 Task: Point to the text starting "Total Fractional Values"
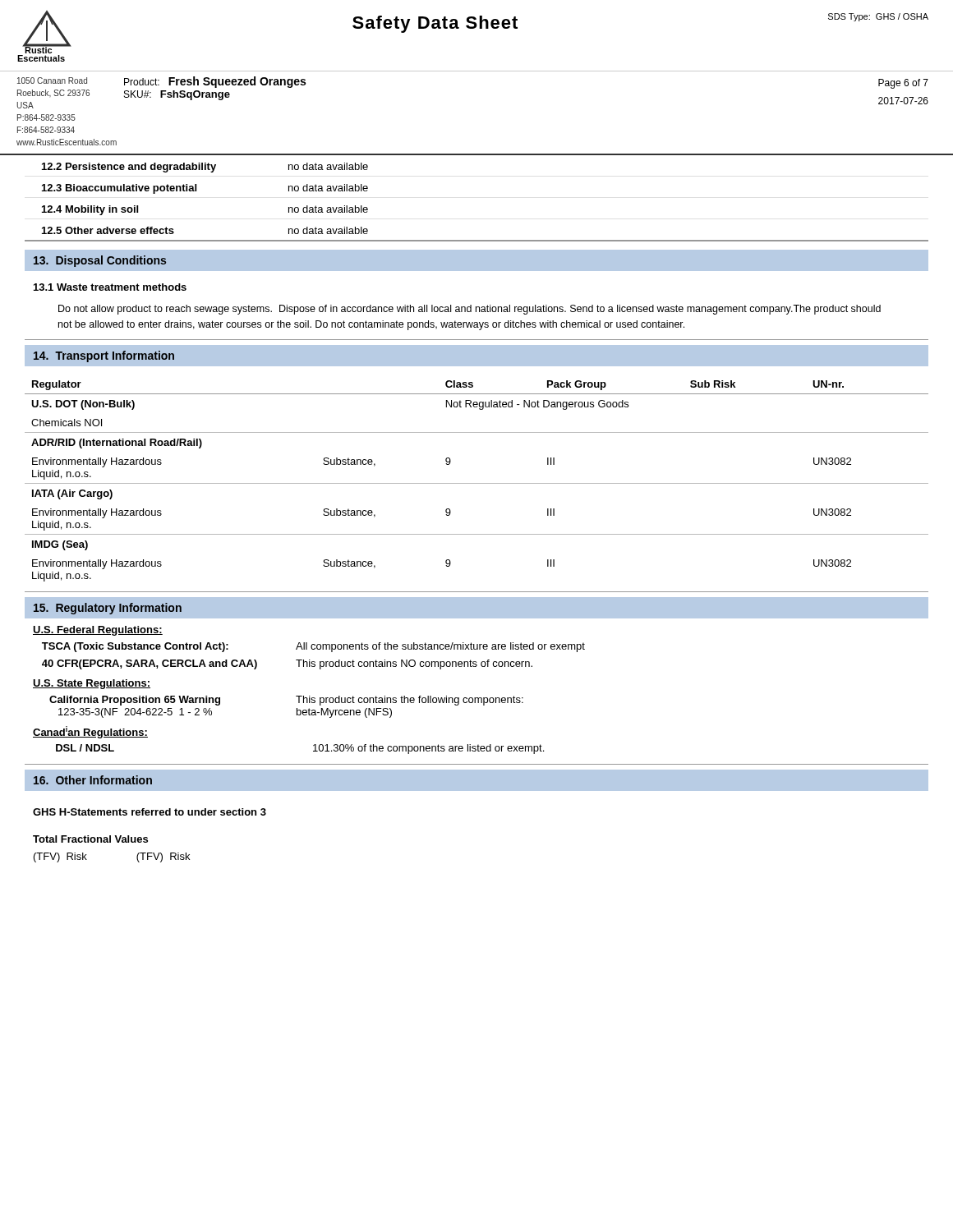pyautogui.click(x=91, y=839)
